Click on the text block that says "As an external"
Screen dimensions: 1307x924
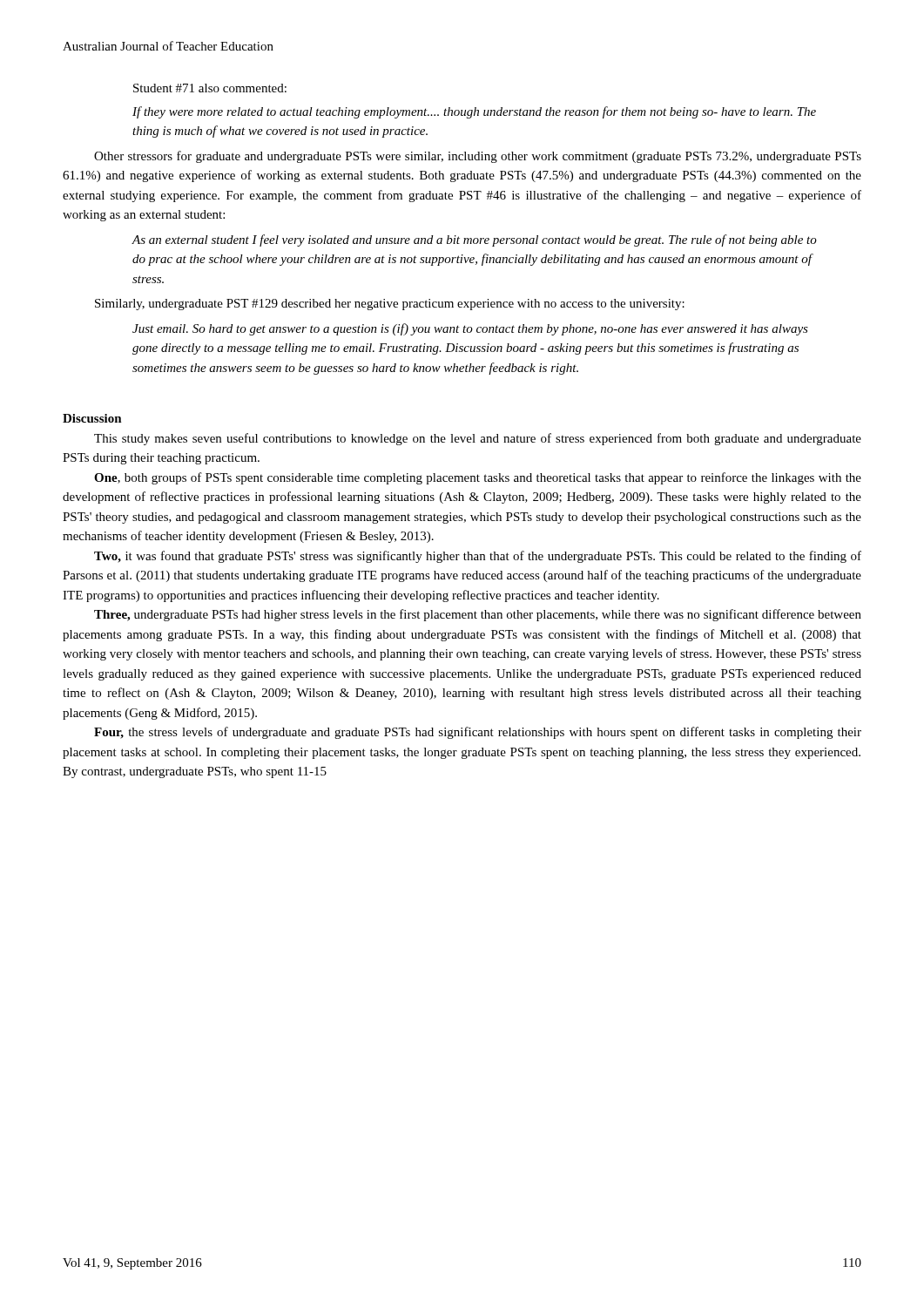click(x=475, y=259)
